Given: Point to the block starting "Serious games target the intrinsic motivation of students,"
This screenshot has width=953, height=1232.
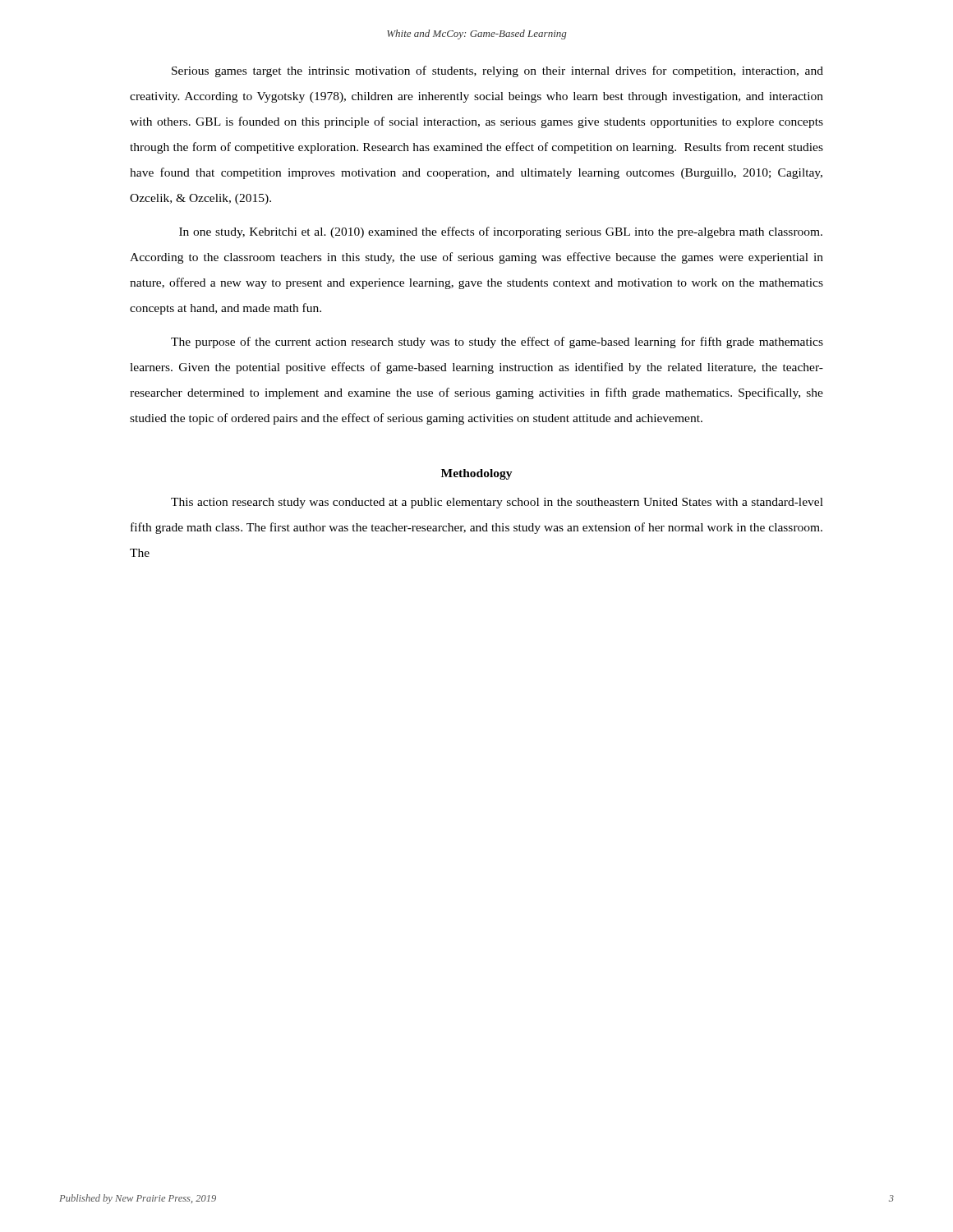Looking at the screenshot, I should click(x=476, y=134).
